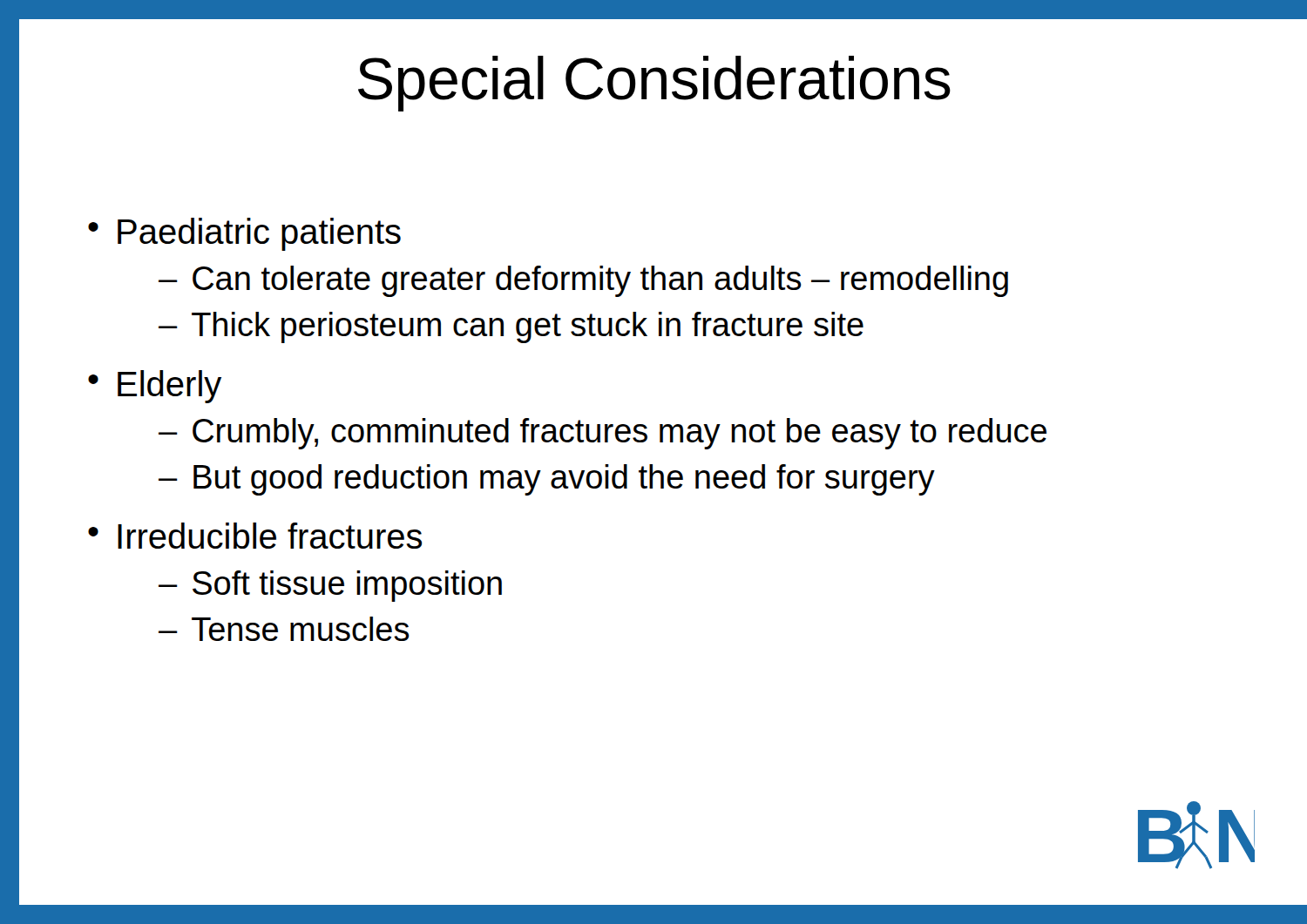
Task: Locate the list item with the text "– Can tolerate greater"
Action: point(584,279)
